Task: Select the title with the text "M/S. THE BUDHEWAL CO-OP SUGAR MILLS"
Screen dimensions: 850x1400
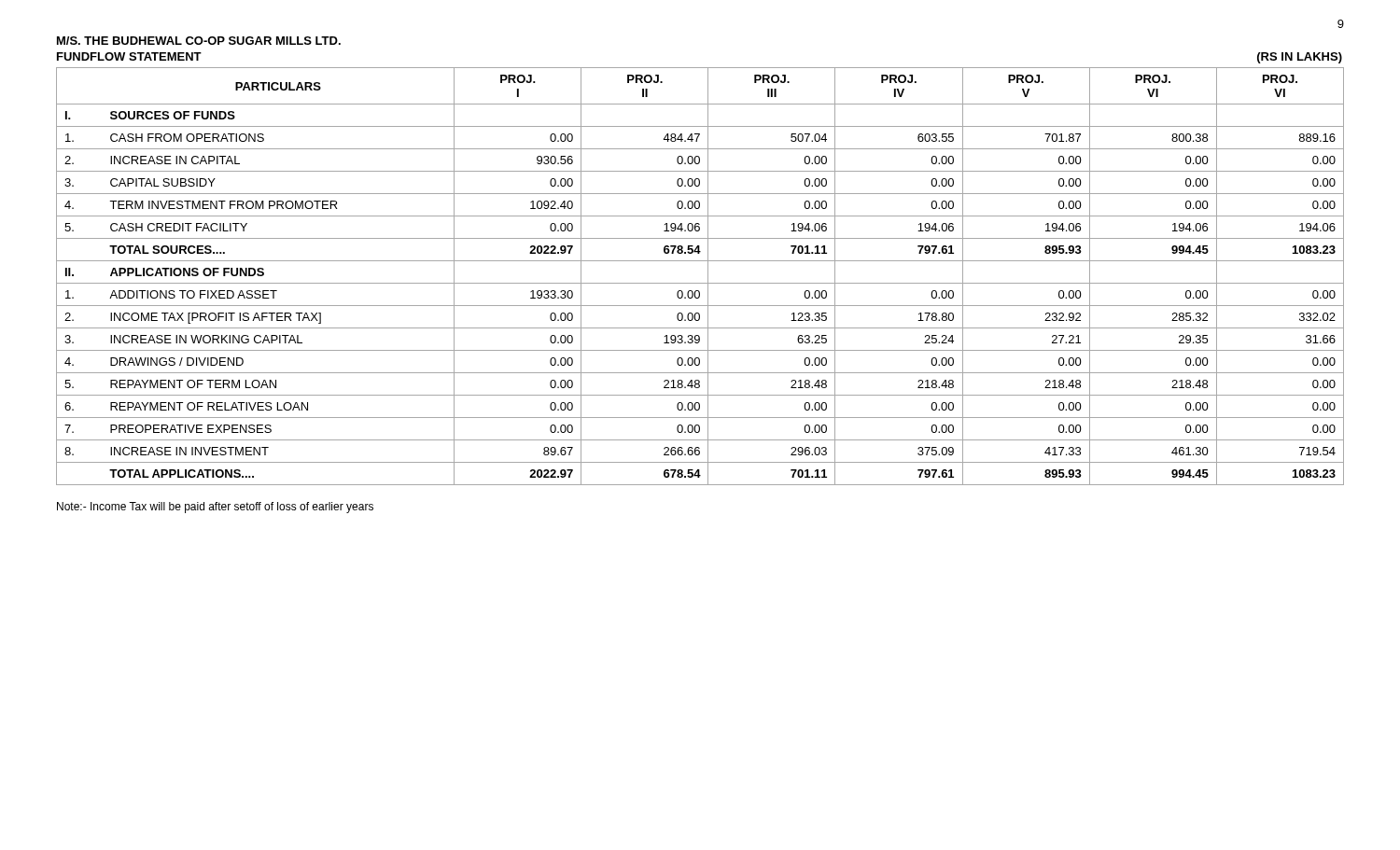Action: click(199, 41)
